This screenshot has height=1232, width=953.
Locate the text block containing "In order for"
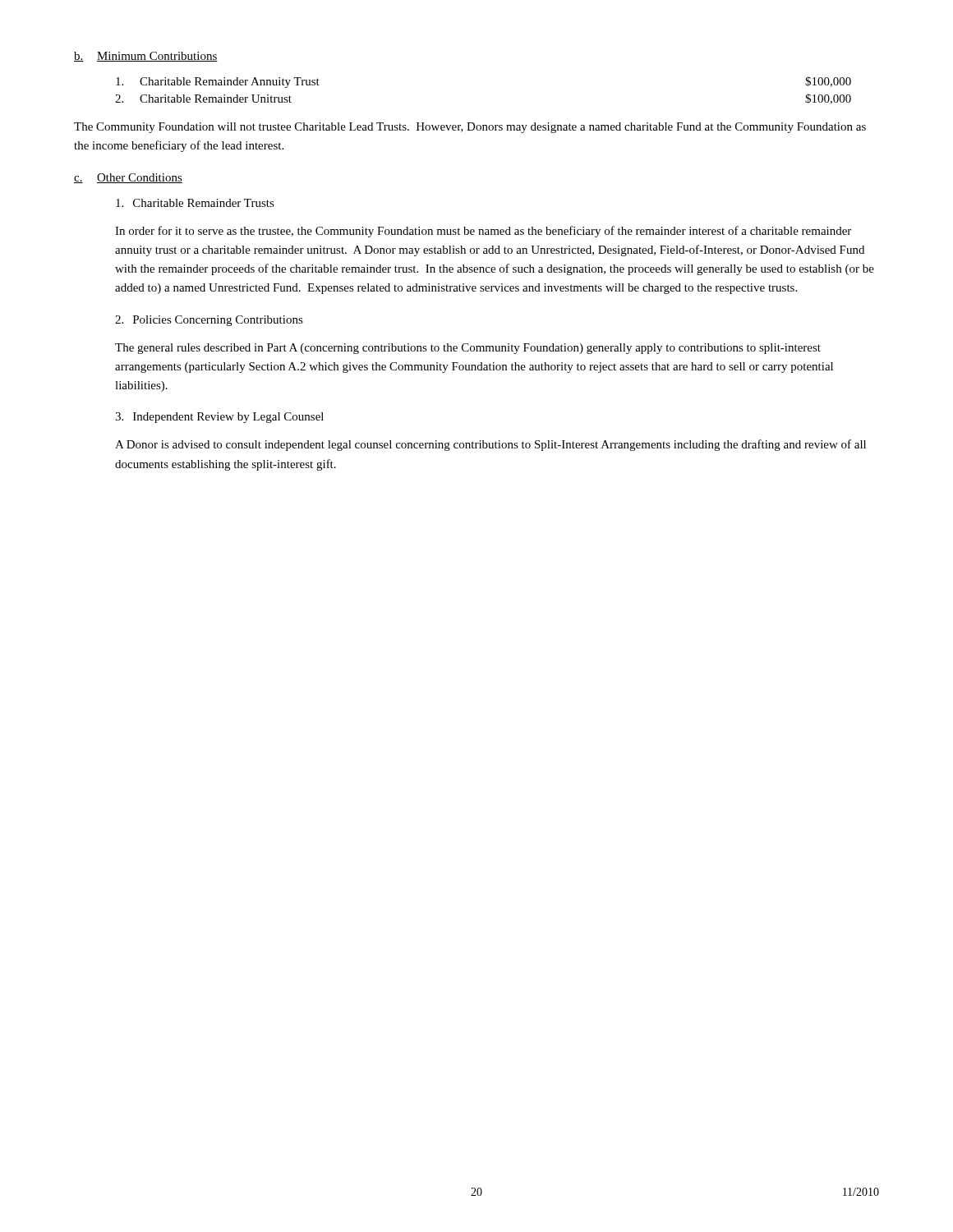click(x=495, y=259)
